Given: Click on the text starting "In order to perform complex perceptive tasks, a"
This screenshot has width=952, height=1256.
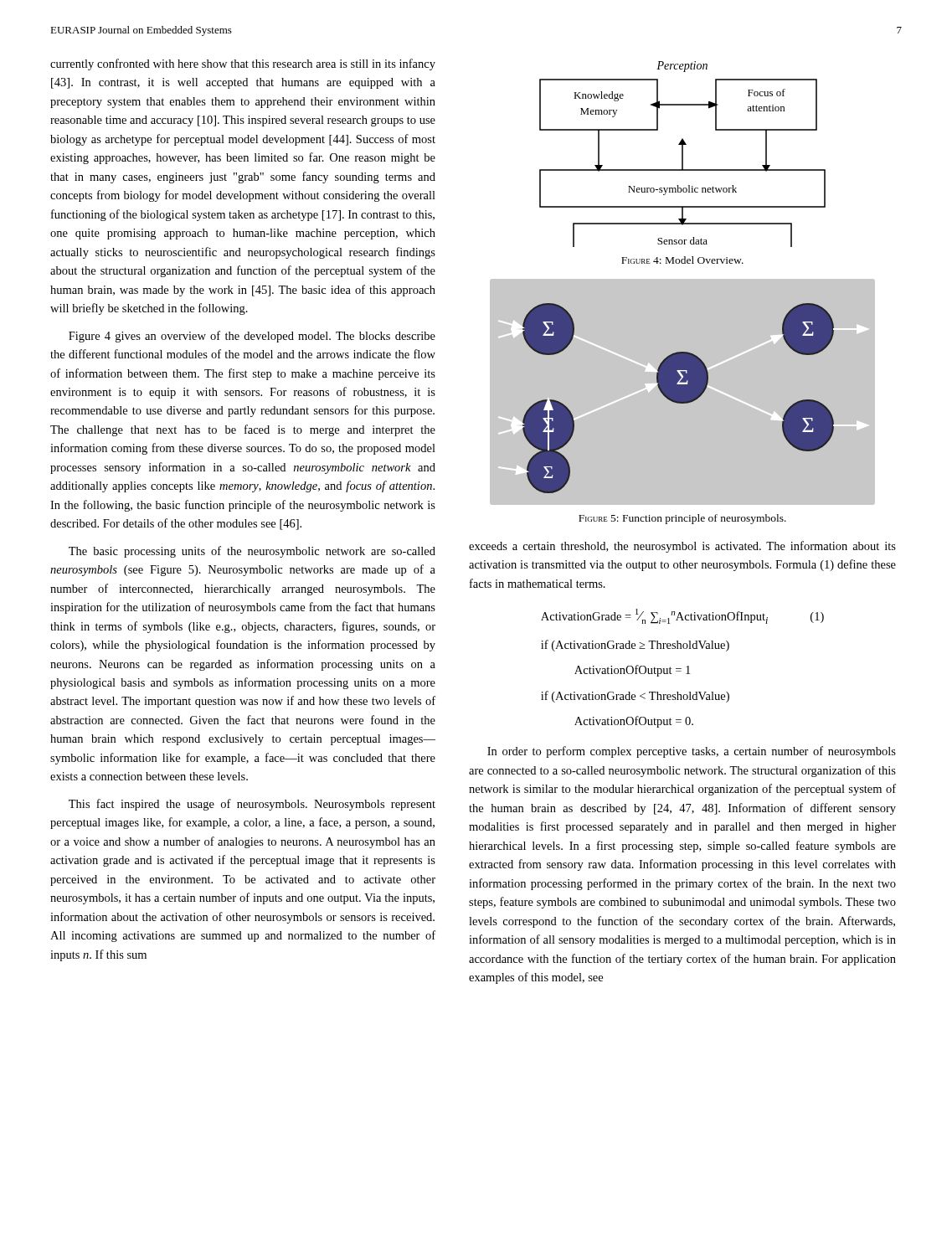Looking at the screenshot, I should pyautogui.click(x=682, y=865).
